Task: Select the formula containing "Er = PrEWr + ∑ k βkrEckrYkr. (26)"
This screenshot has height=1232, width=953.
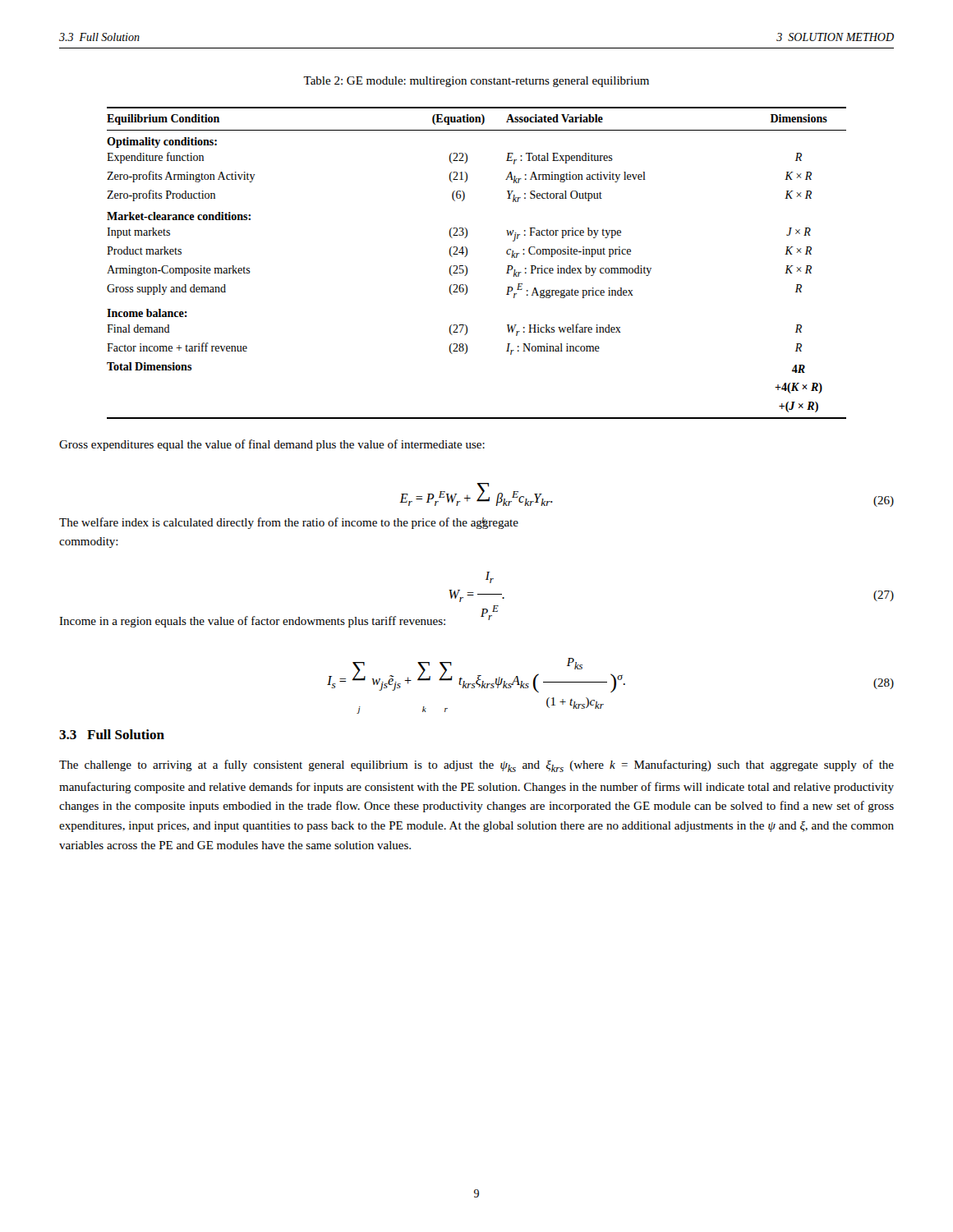Action: coord(476,500)
